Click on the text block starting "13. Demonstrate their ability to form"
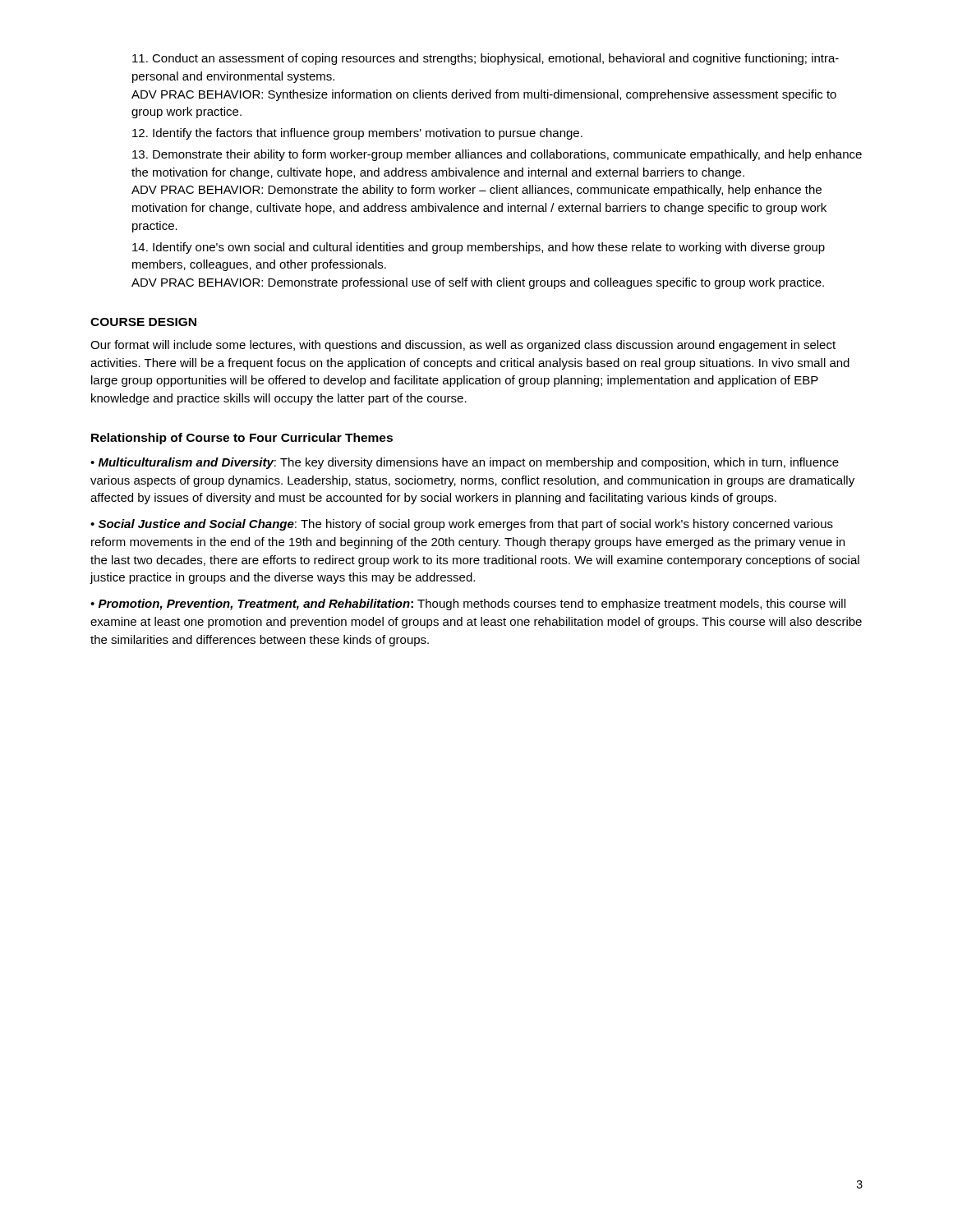Viewport: 953px width, 1232px height. point(497,190)
